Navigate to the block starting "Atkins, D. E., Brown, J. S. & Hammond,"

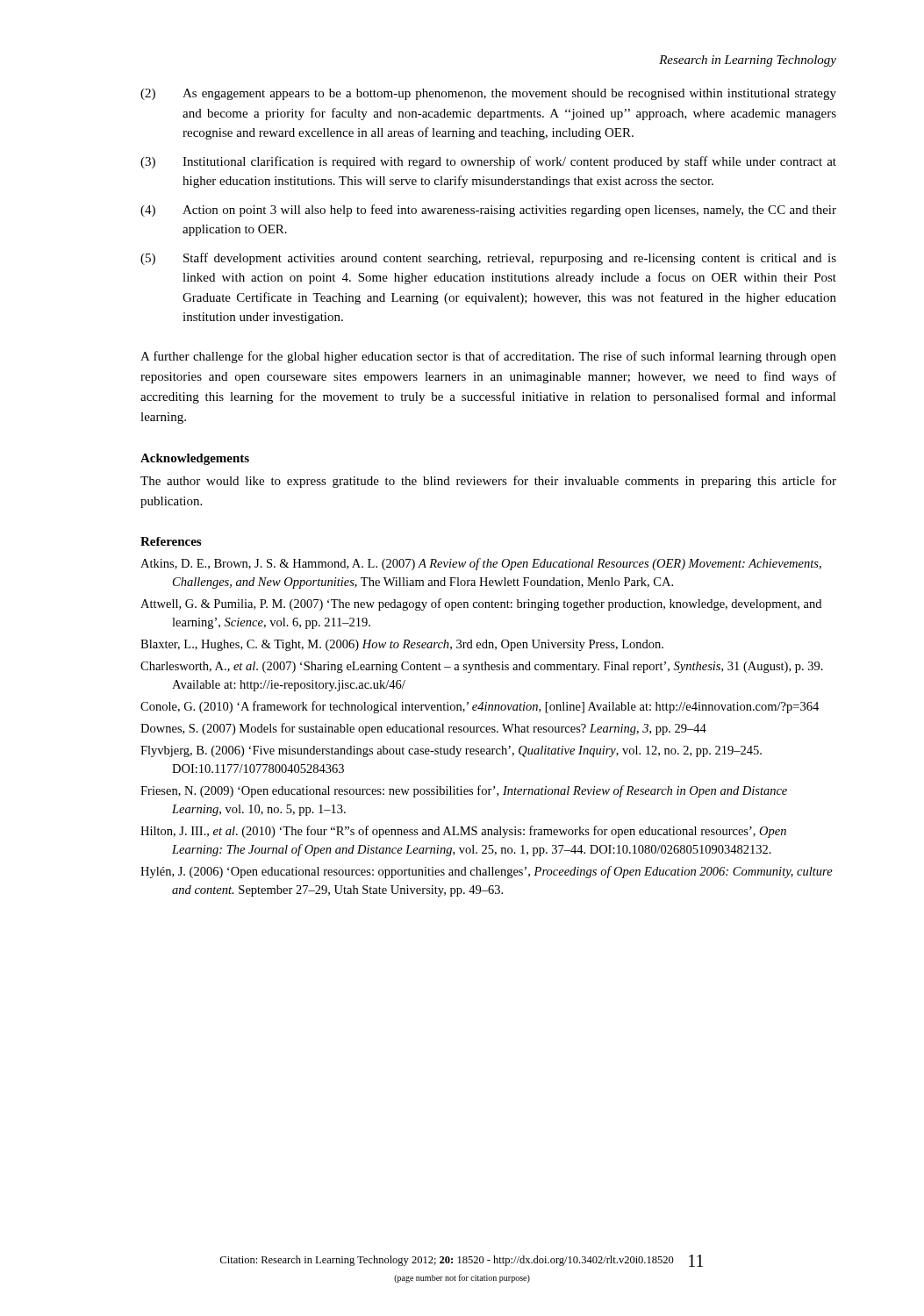tap(481, 572)
